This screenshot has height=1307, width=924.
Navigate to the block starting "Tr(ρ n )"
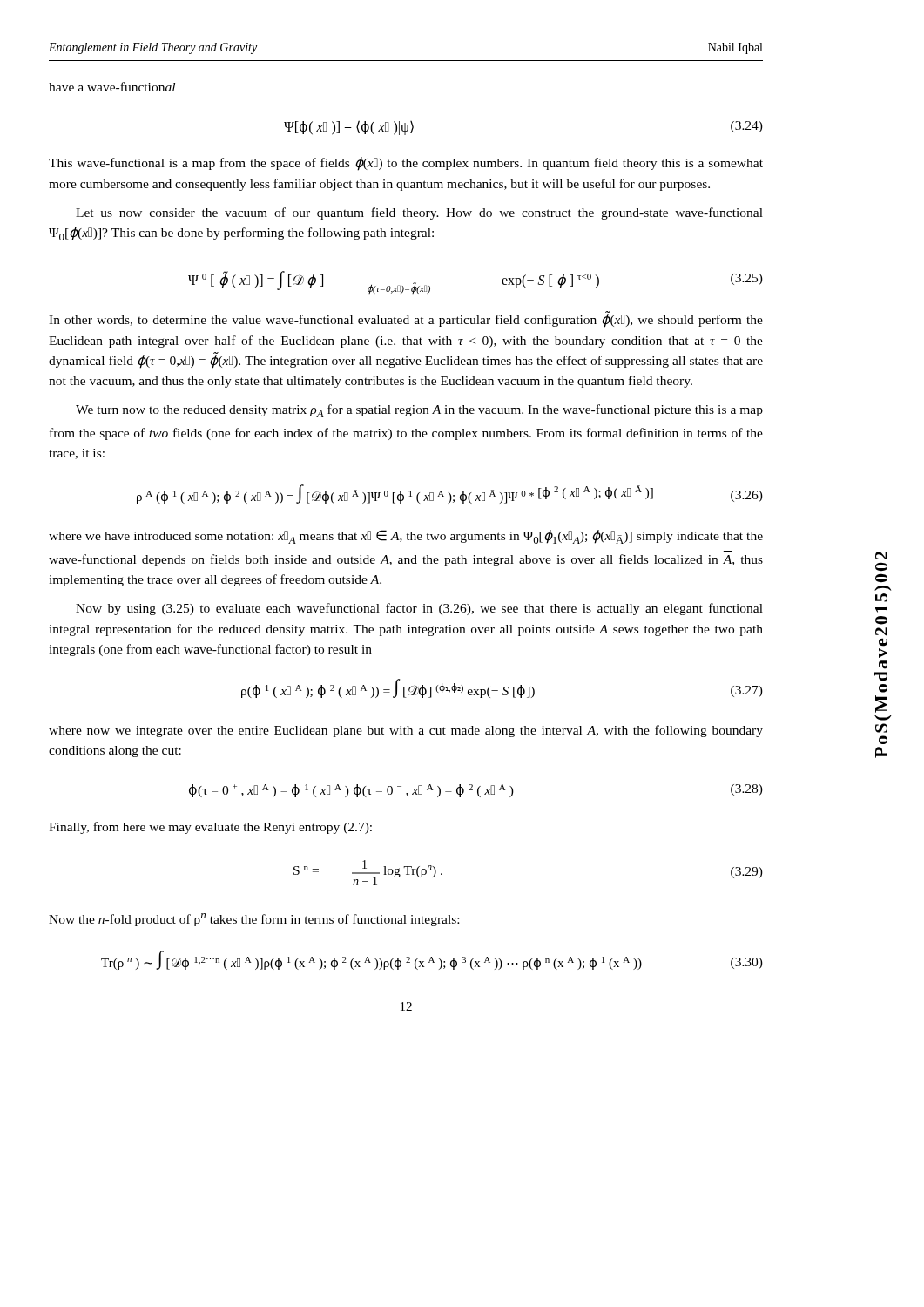[x=406, y=961]
